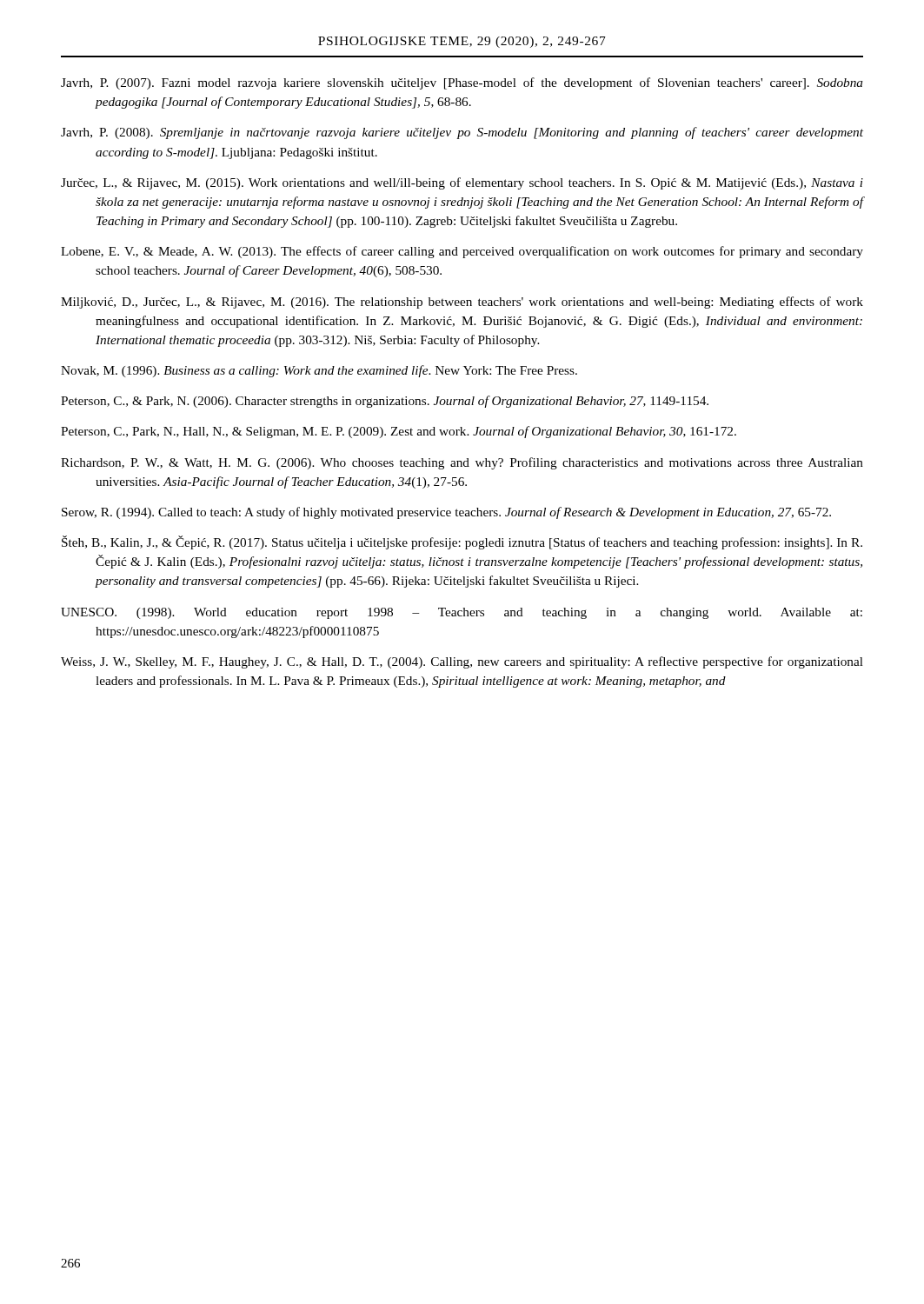Select the element starting "Weiss, J. W., Skelley,"
Screen dimensions: 1304x924
(462, 671)
